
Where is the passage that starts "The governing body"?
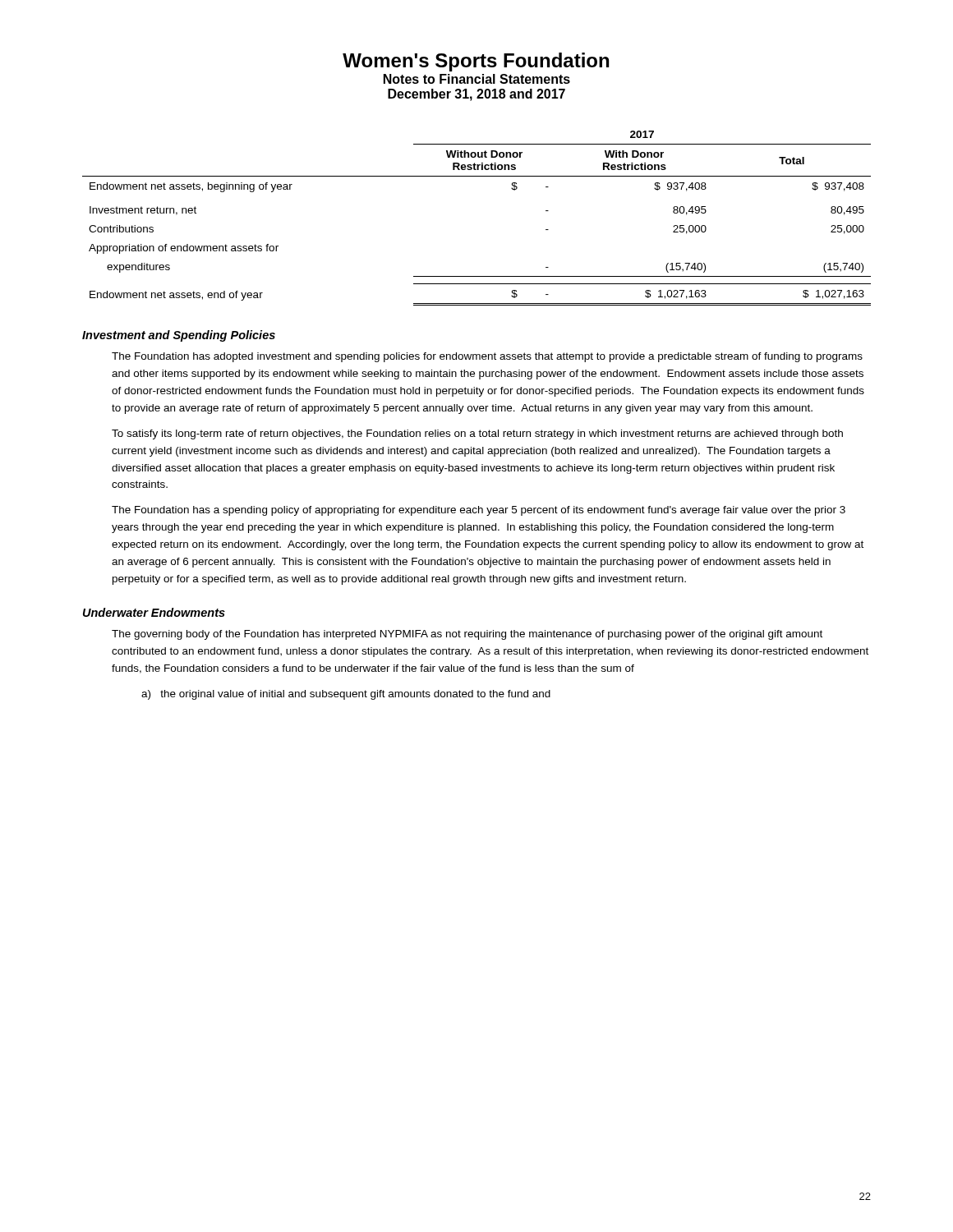[490, 651]
